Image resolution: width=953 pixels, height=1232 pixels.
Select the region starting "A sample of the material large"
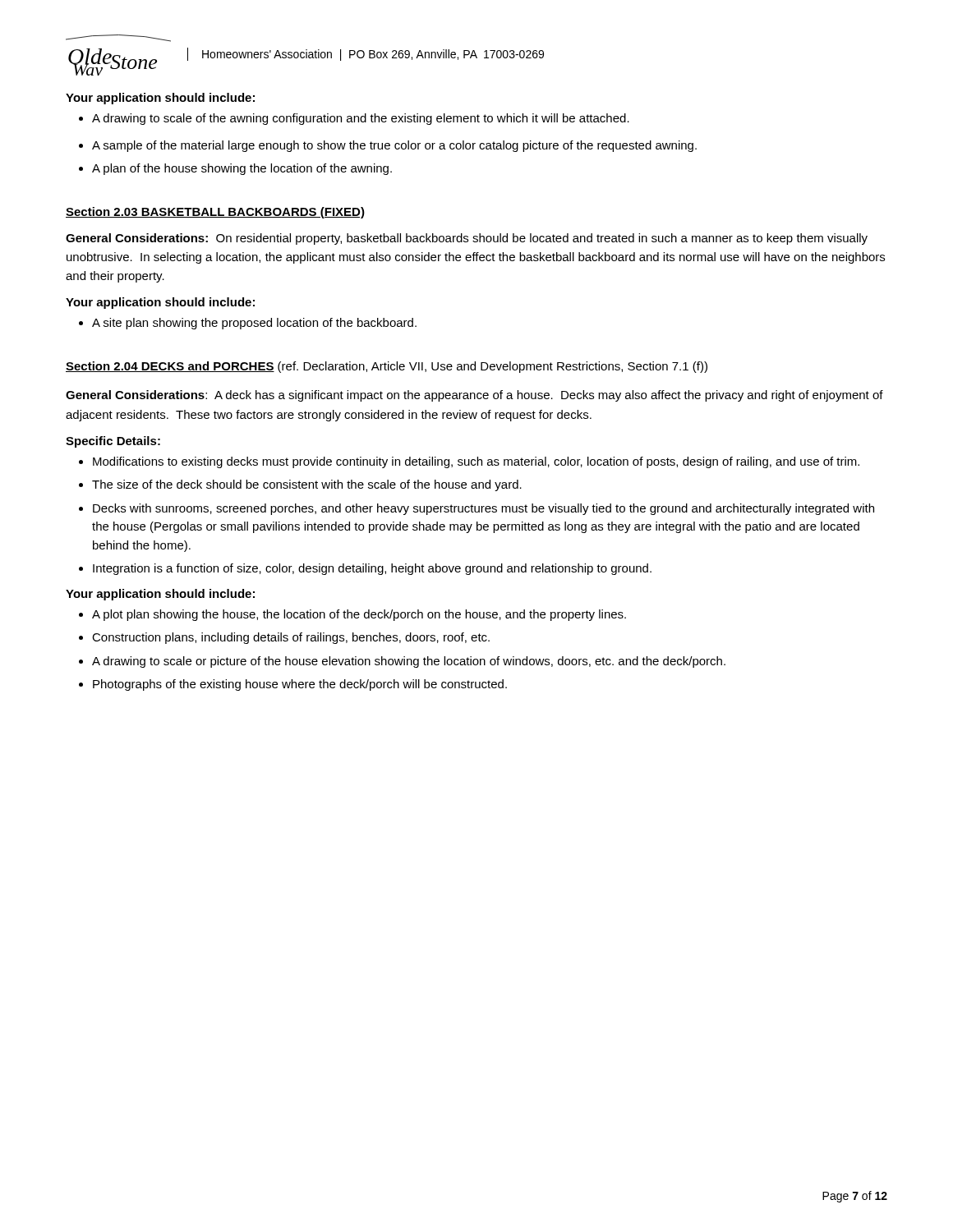(476, 145)
